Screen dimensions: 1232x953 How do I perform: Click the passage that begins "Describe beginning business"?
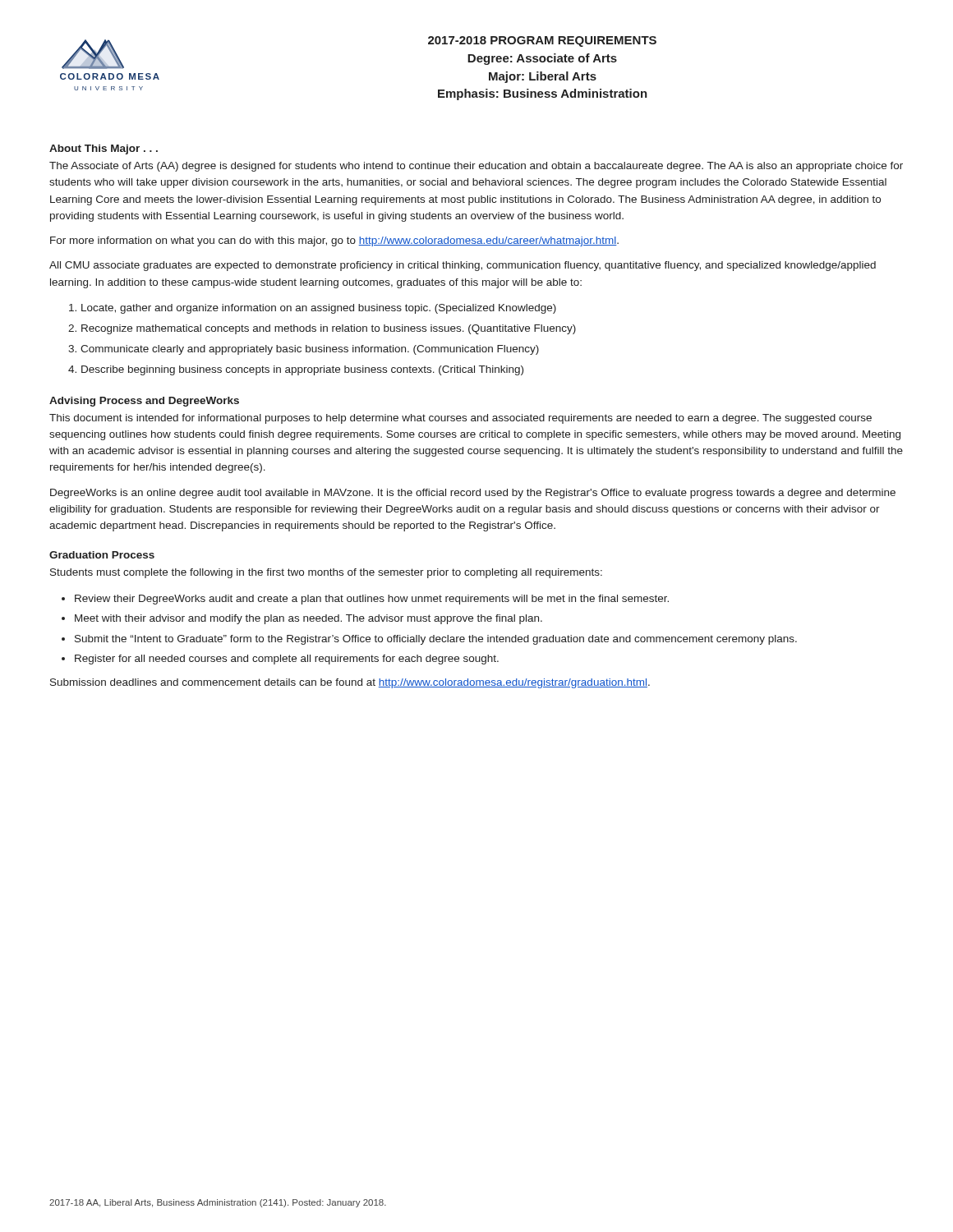click(x=492, y=370)
